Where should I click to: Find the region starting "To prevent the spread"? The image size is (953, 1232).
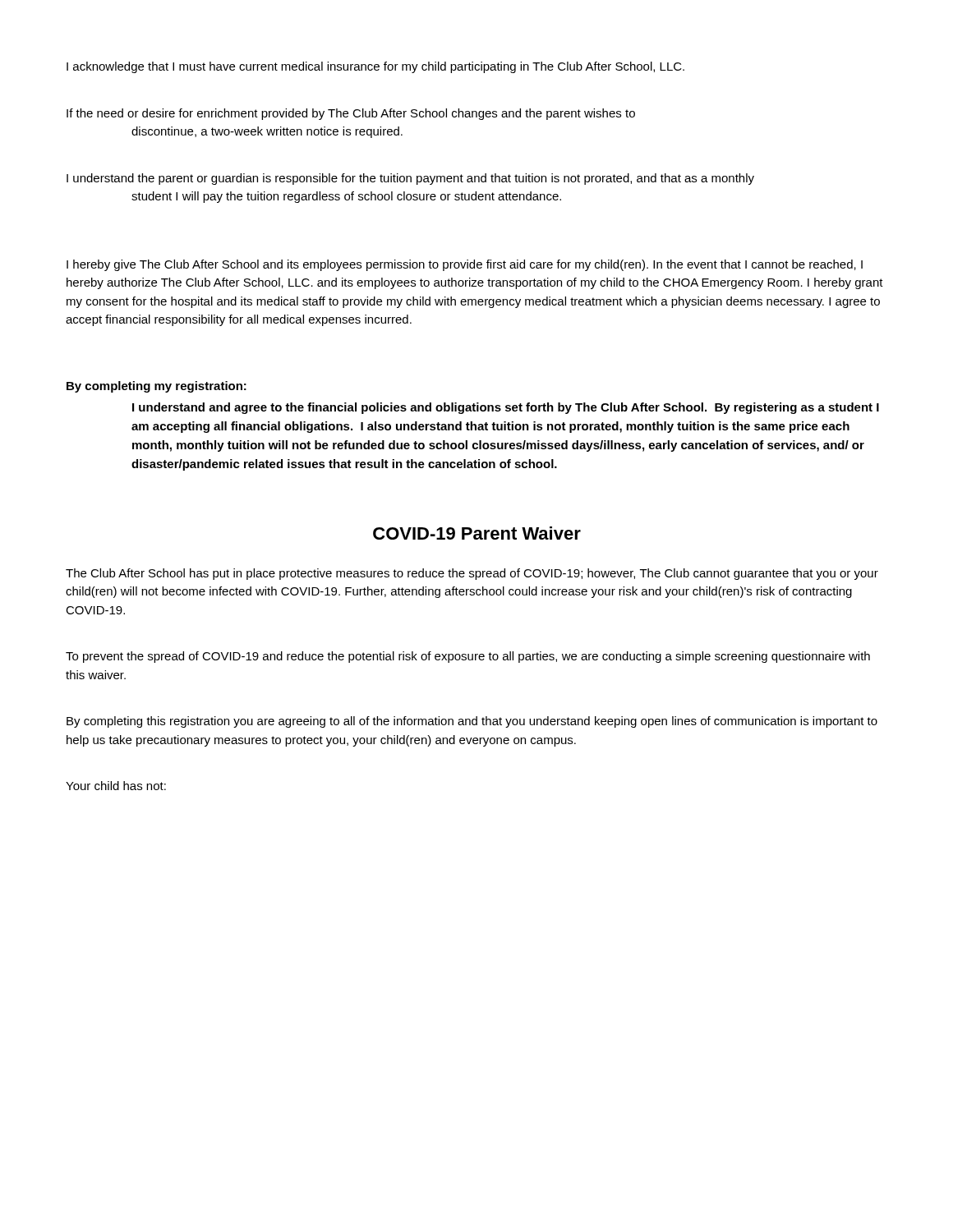point(468,665)
